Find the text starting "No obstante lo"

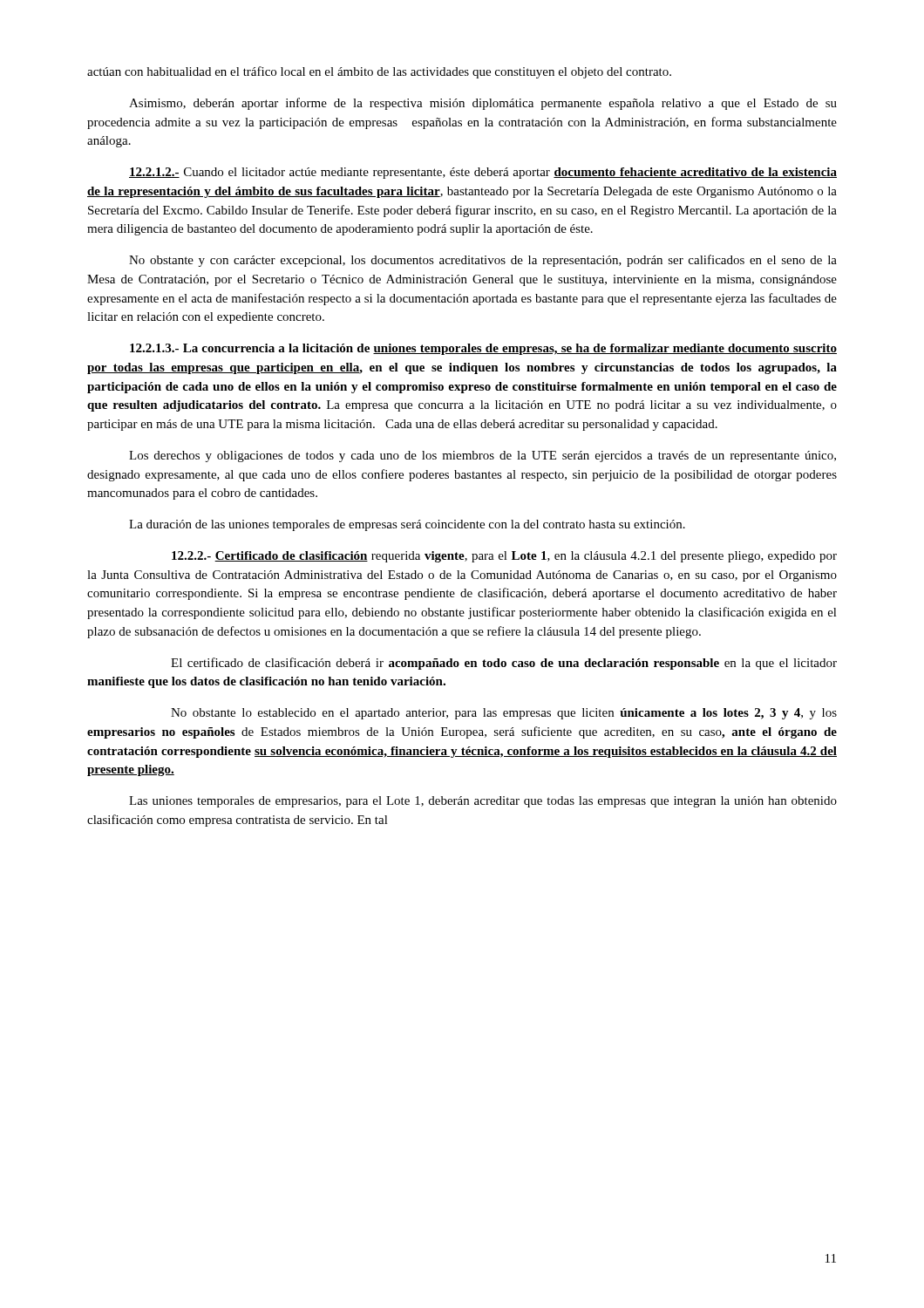[x=462, y=741]
